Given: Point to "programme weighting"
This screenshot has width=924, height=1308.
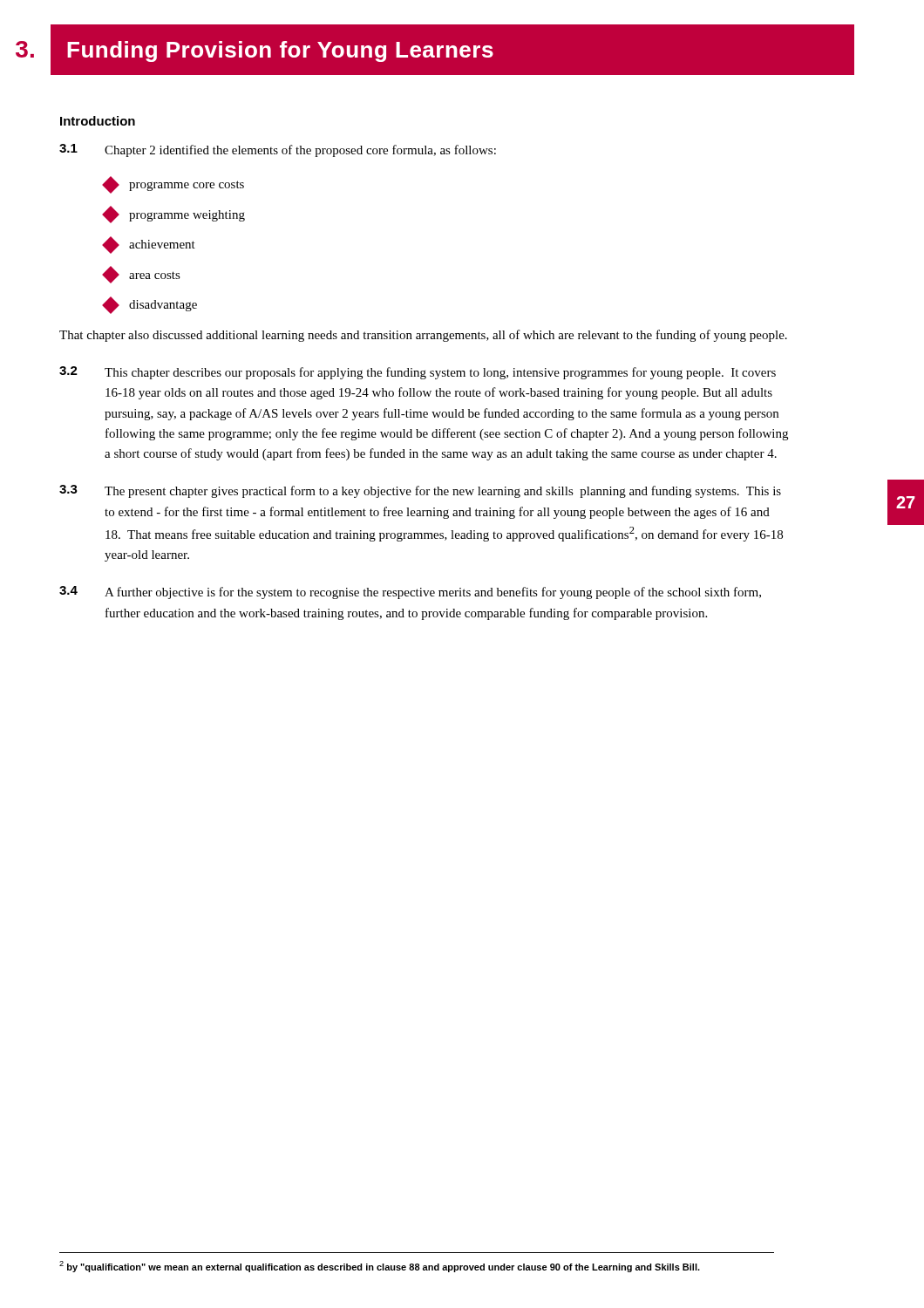Looking at the screenshot, I should click(x=175, y=215).
